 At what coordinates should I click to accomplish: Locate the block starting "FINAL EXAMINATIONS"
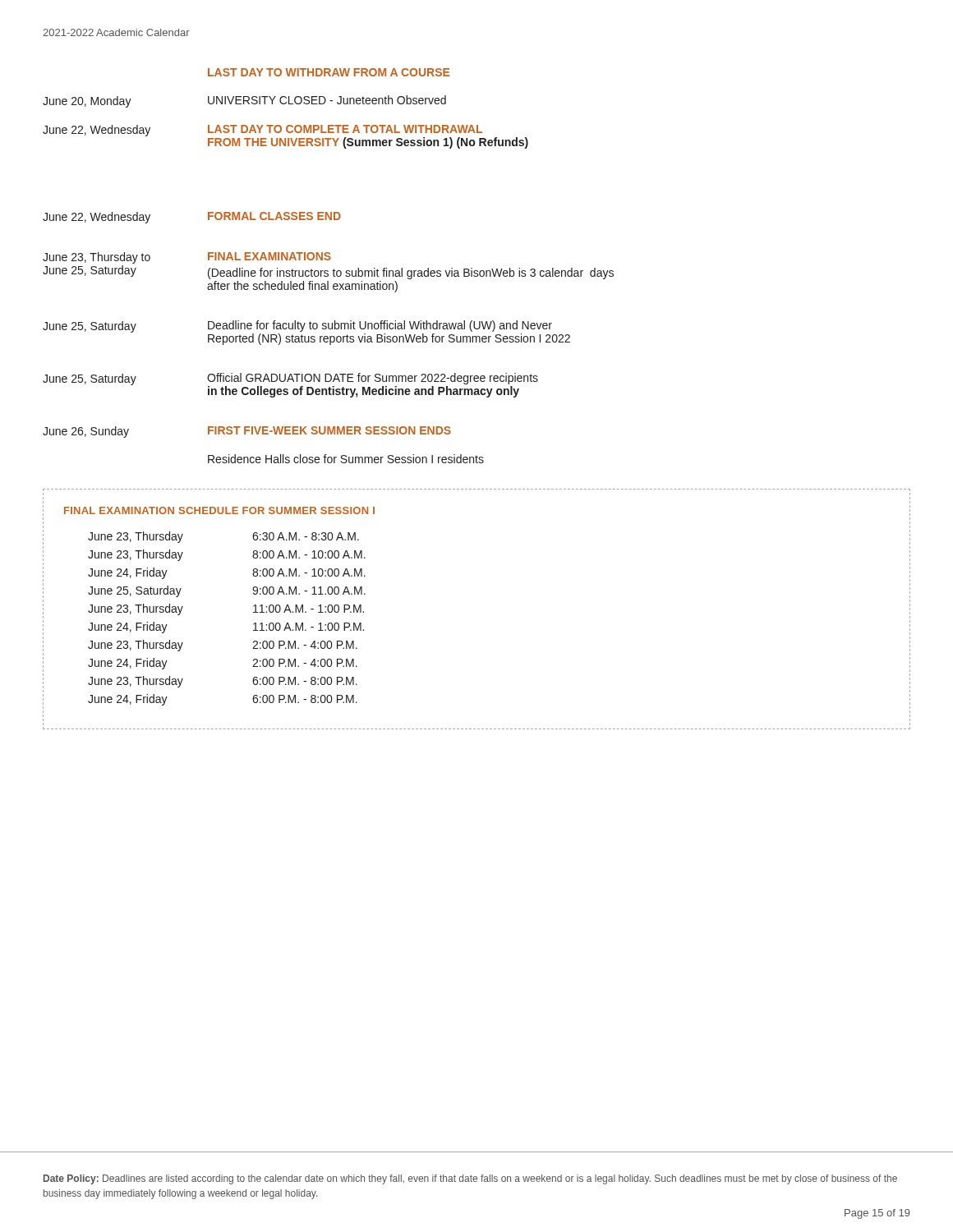tap(269, 256)
